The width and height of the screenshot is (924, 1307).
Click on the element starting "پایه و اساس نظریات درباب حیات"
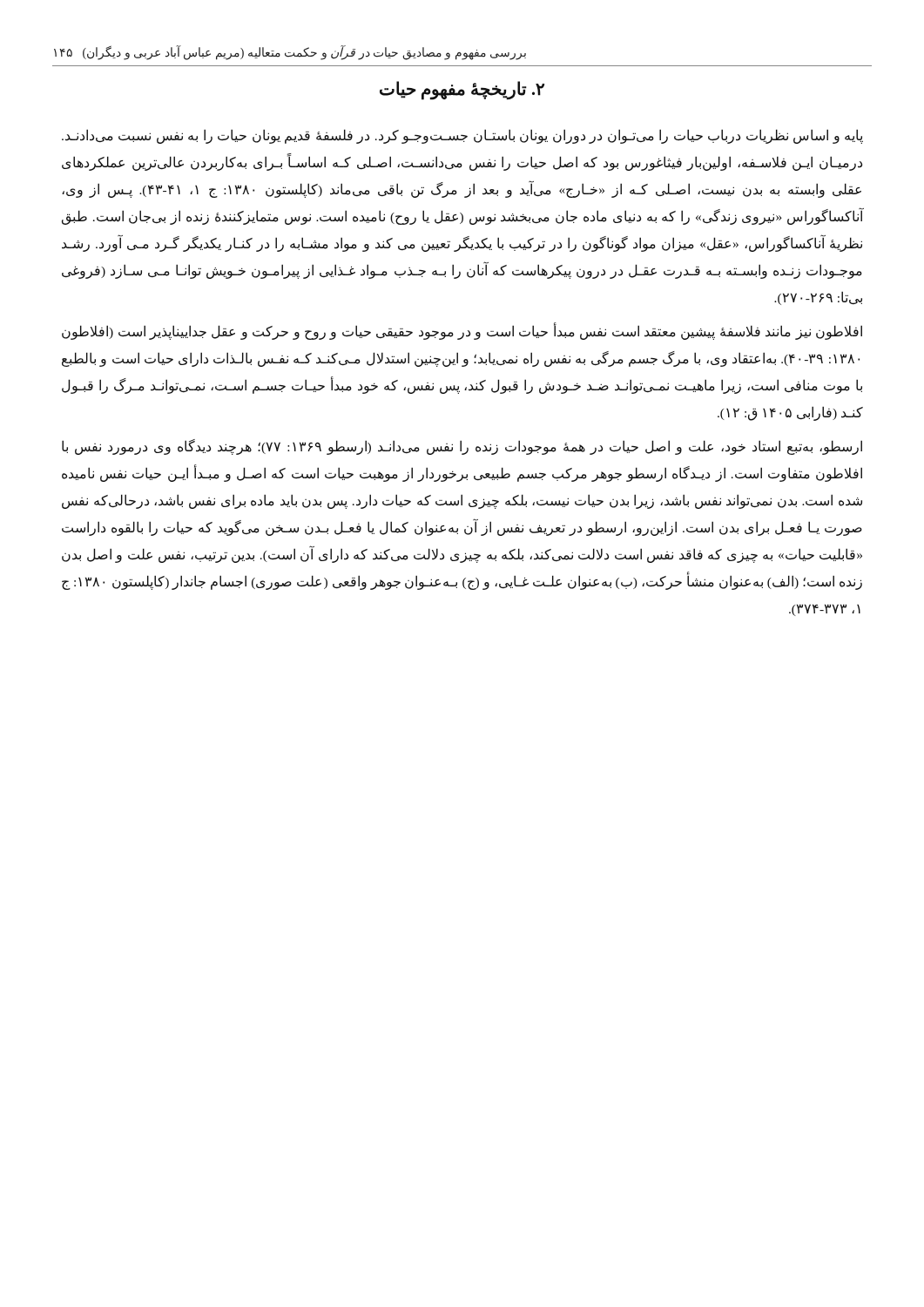(462, 372)
